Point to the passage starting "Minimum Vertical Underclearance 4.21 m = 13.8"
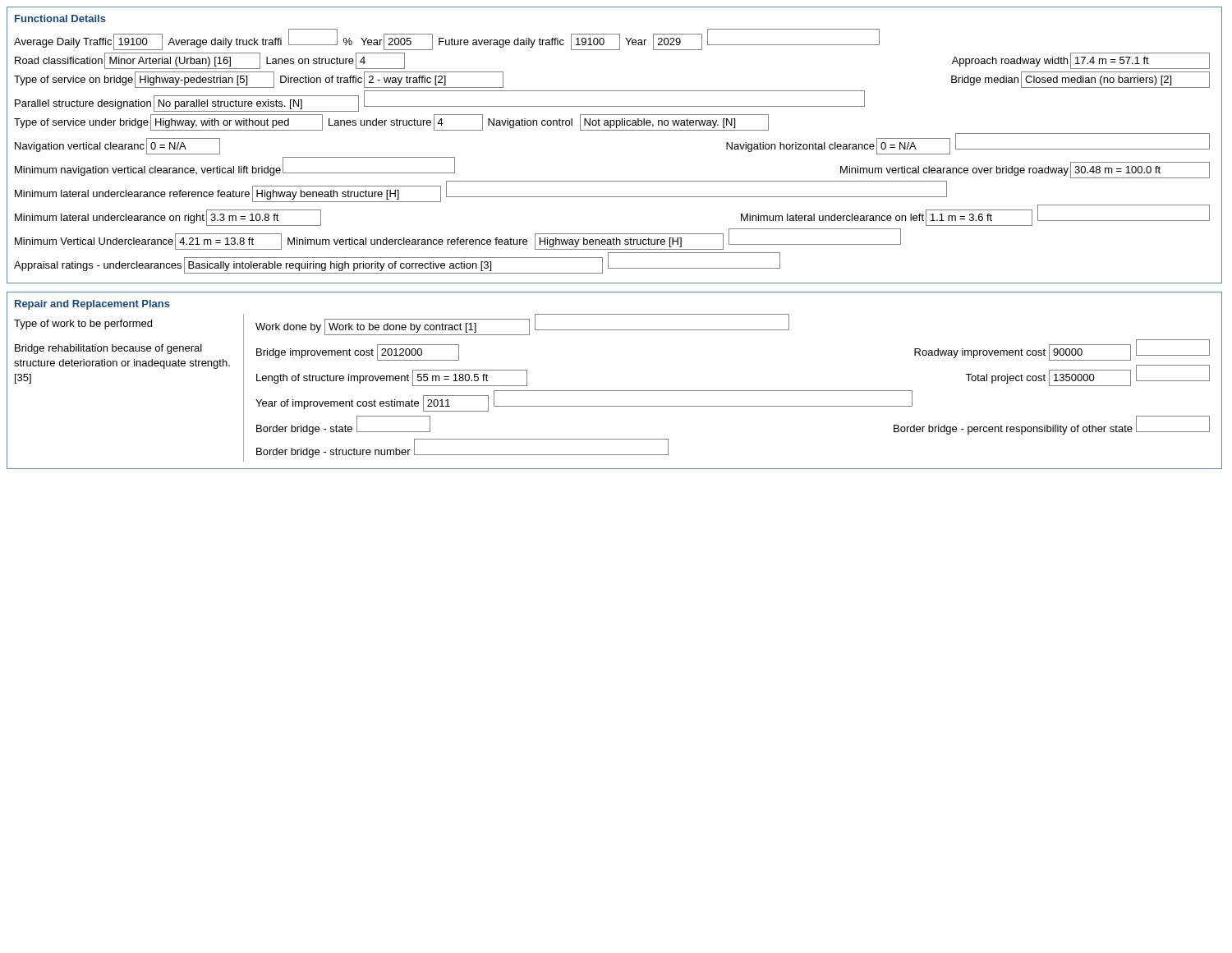1232x953 pixels. coord(457,239)
